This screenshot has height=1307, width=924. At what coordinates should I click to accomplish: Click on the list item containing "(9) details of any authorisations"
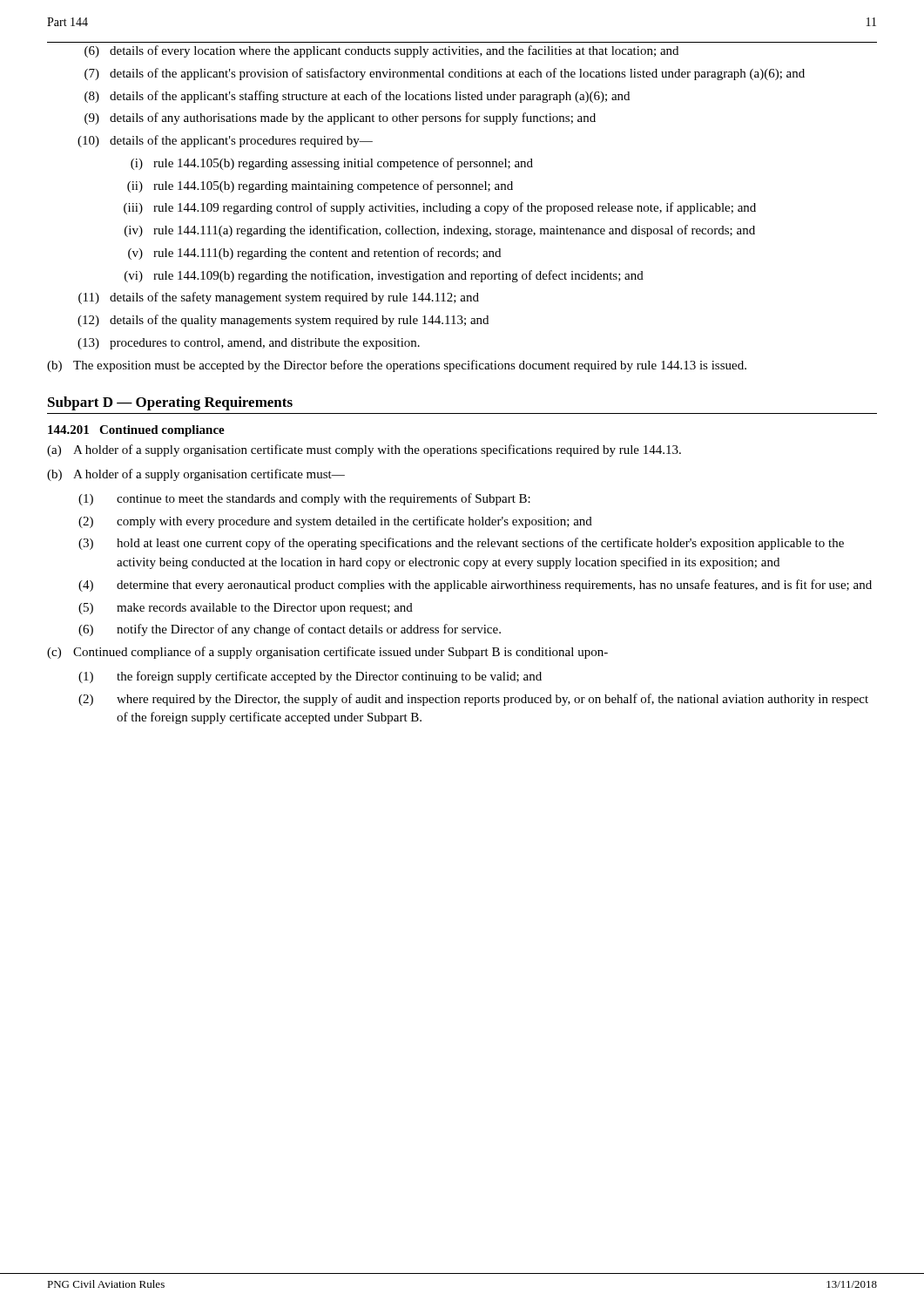pos(462,119)
